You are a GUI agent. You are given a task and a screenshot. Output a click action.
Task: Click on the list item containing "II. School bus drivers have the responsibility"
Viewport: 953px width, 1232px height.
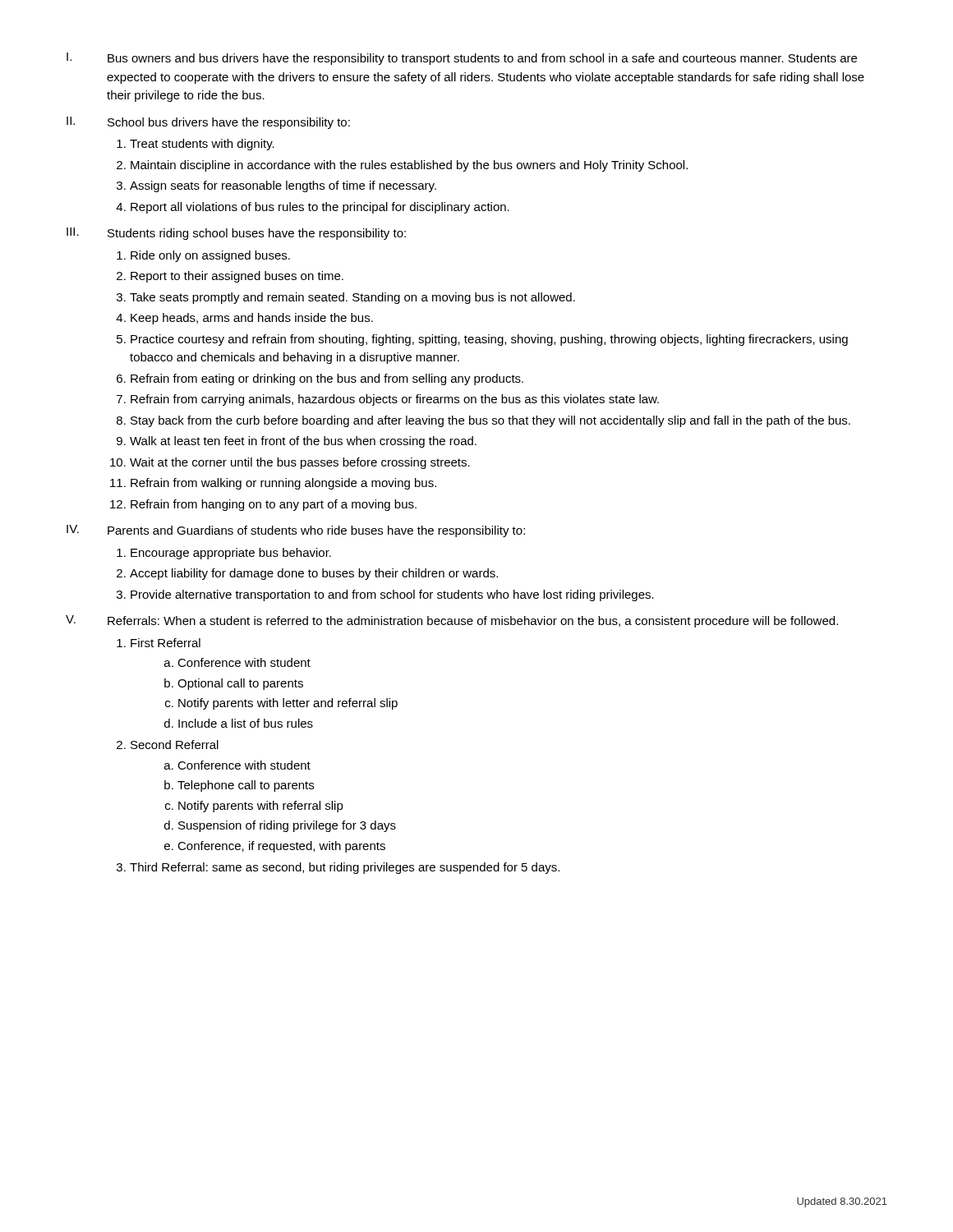pos(476,166)
